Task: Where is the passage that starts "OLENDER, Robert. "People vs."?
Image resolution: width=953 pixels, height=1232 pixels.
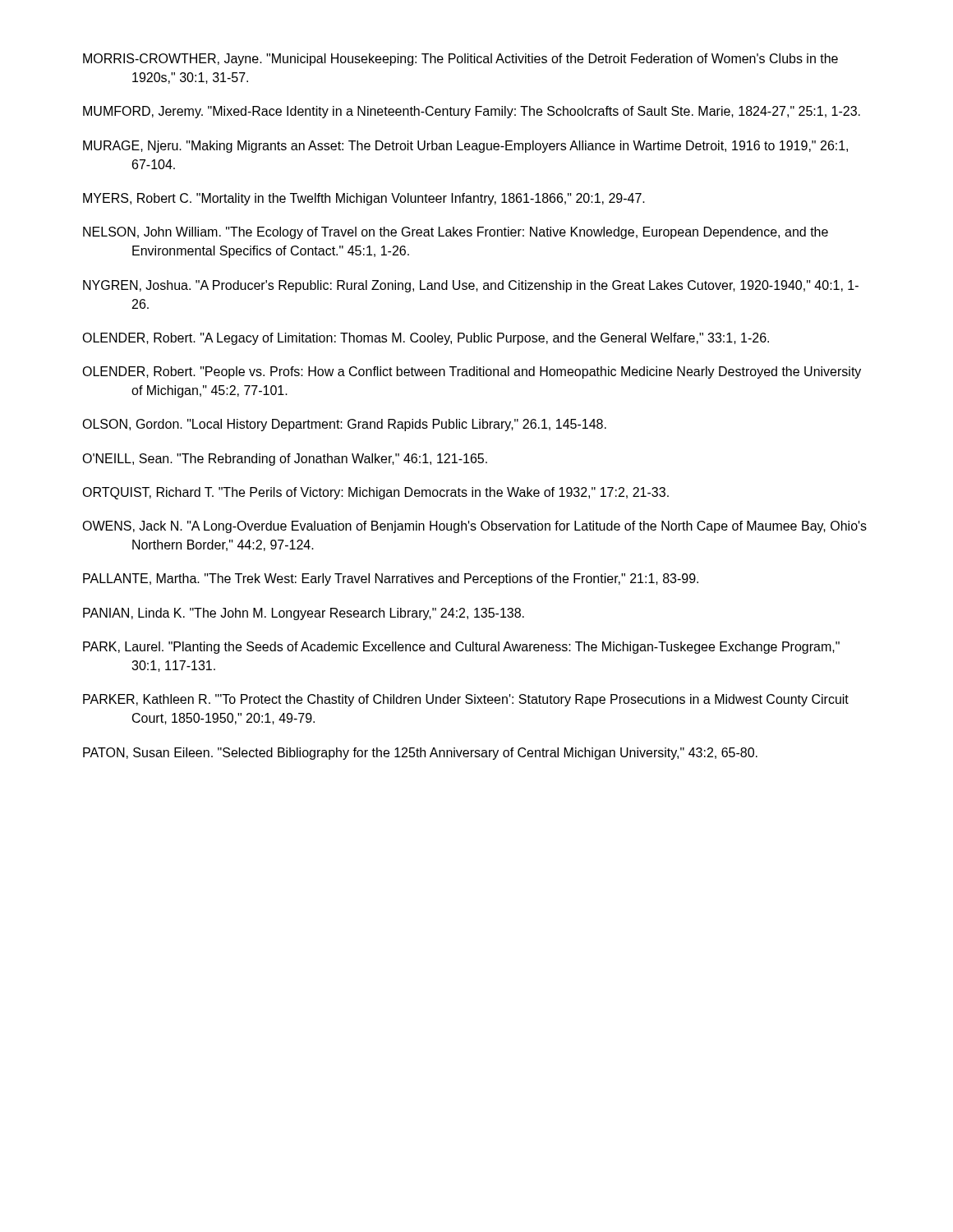Action: pyautogui.click(x=472, y=381)
